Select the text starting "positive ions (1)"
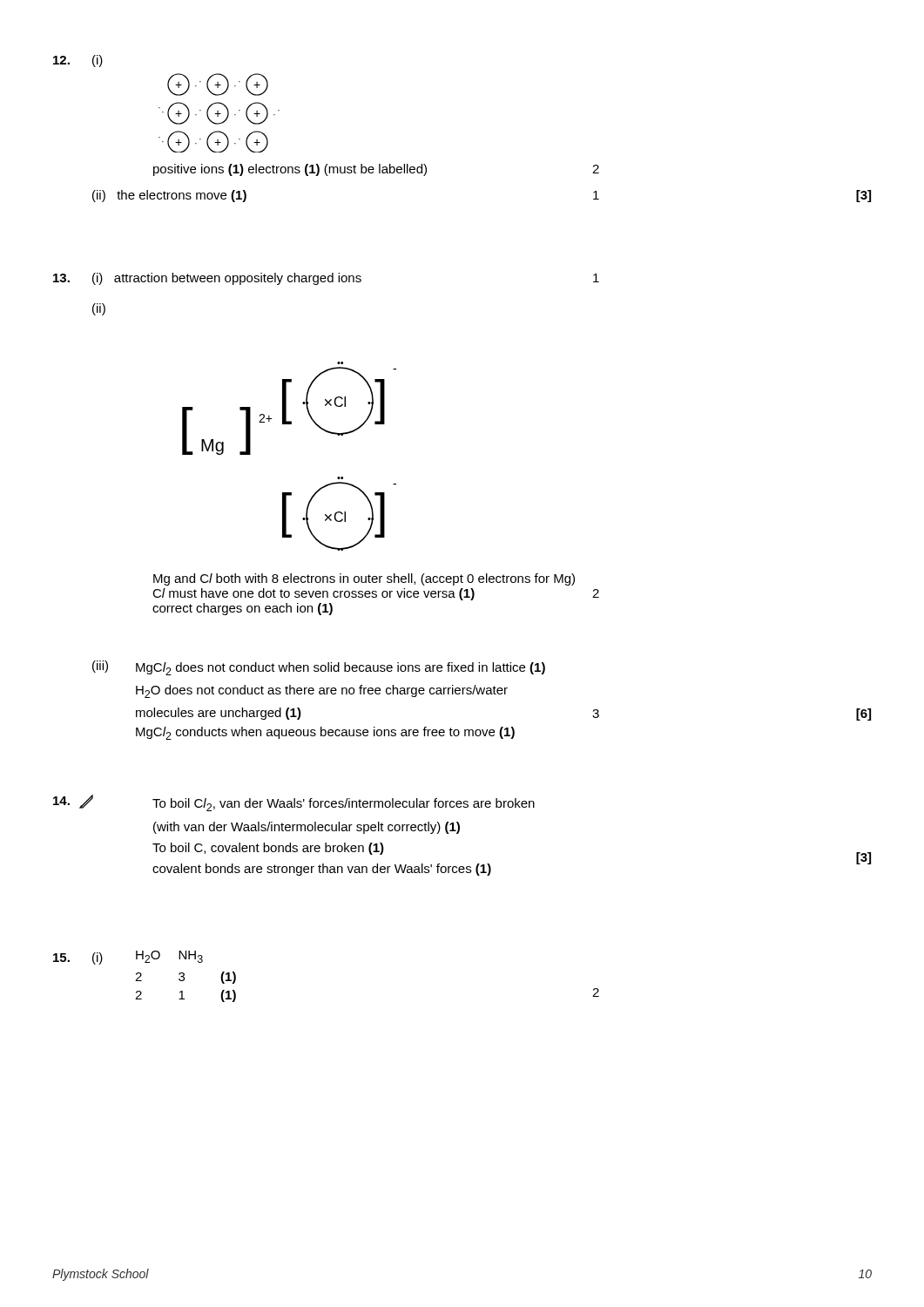This screenshot has height=1307, width=924. pyautogui.click(x=290, y=169)
